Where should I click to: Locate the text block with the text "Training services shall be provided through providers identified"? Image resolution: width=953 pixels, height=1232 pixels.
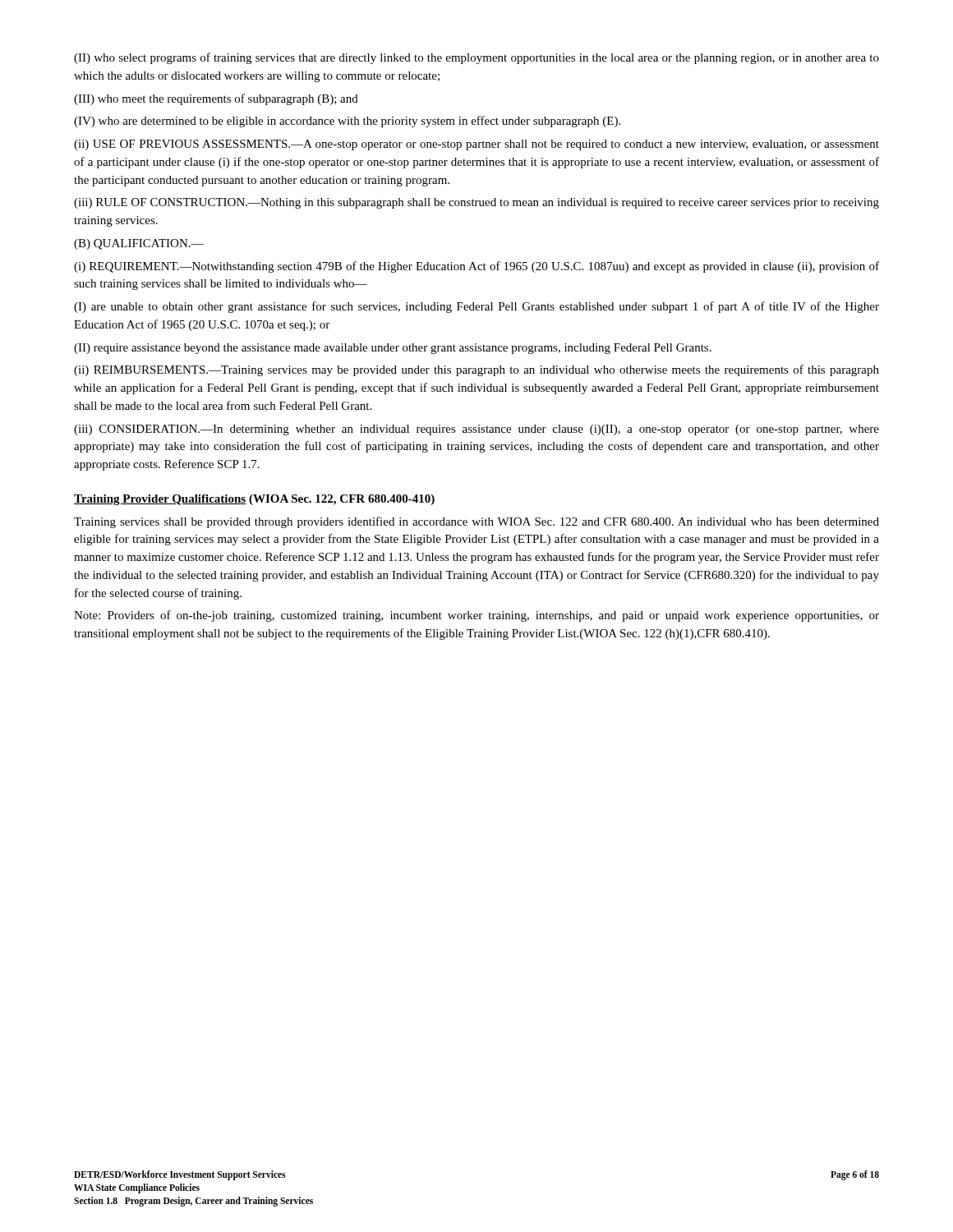(x=476, y=557)
